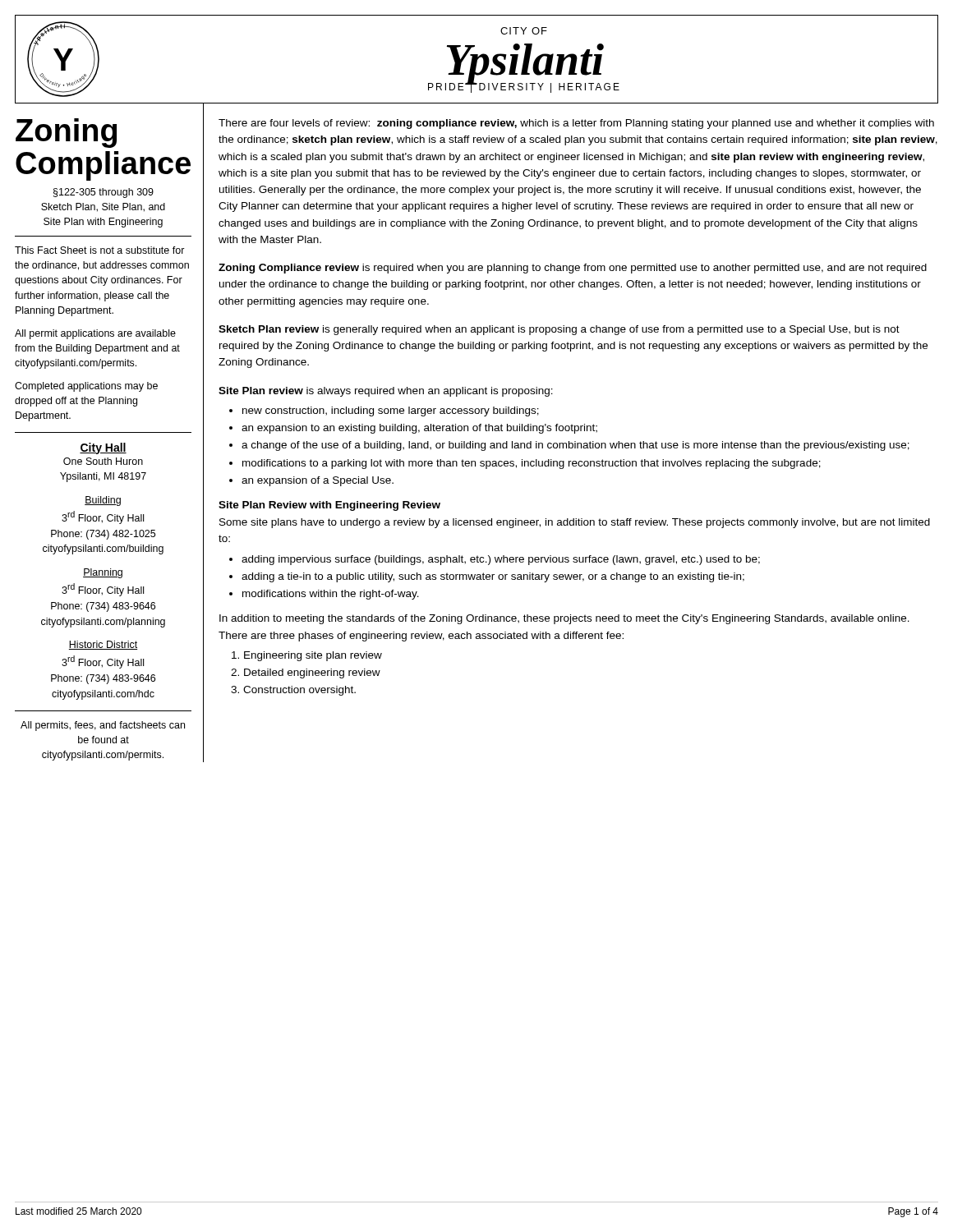Click on the text block containing "Building 3rd Floor, City Hall"
The image size is (953, 1232).
tap(103, 525)
